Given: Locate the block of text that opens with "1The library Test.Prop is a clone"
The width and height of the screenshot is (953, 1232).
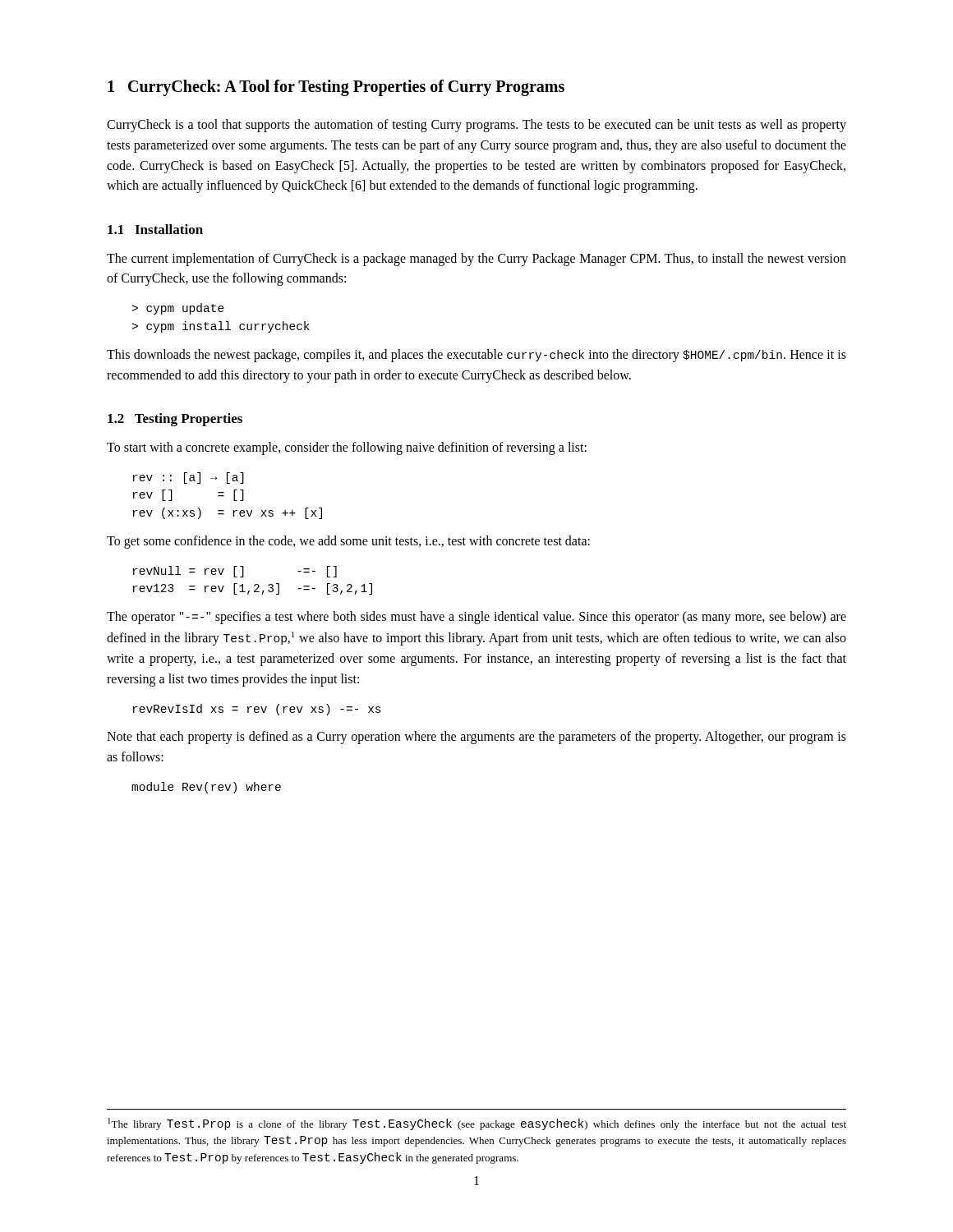Looking at the screenshot, I should pyautogui.click(x=476, y=1140).
